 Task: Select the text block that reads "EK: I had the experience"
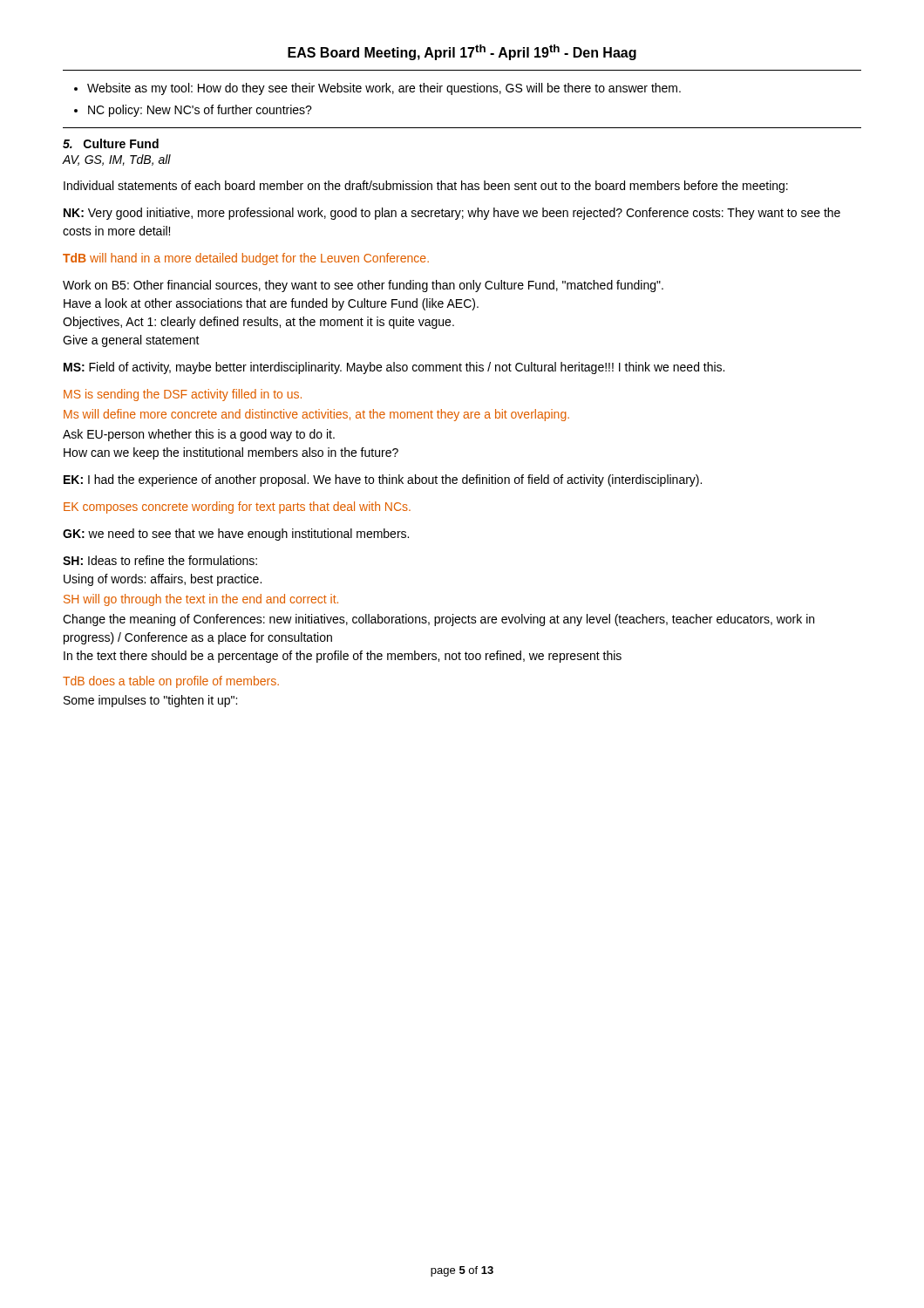[383, 480]
